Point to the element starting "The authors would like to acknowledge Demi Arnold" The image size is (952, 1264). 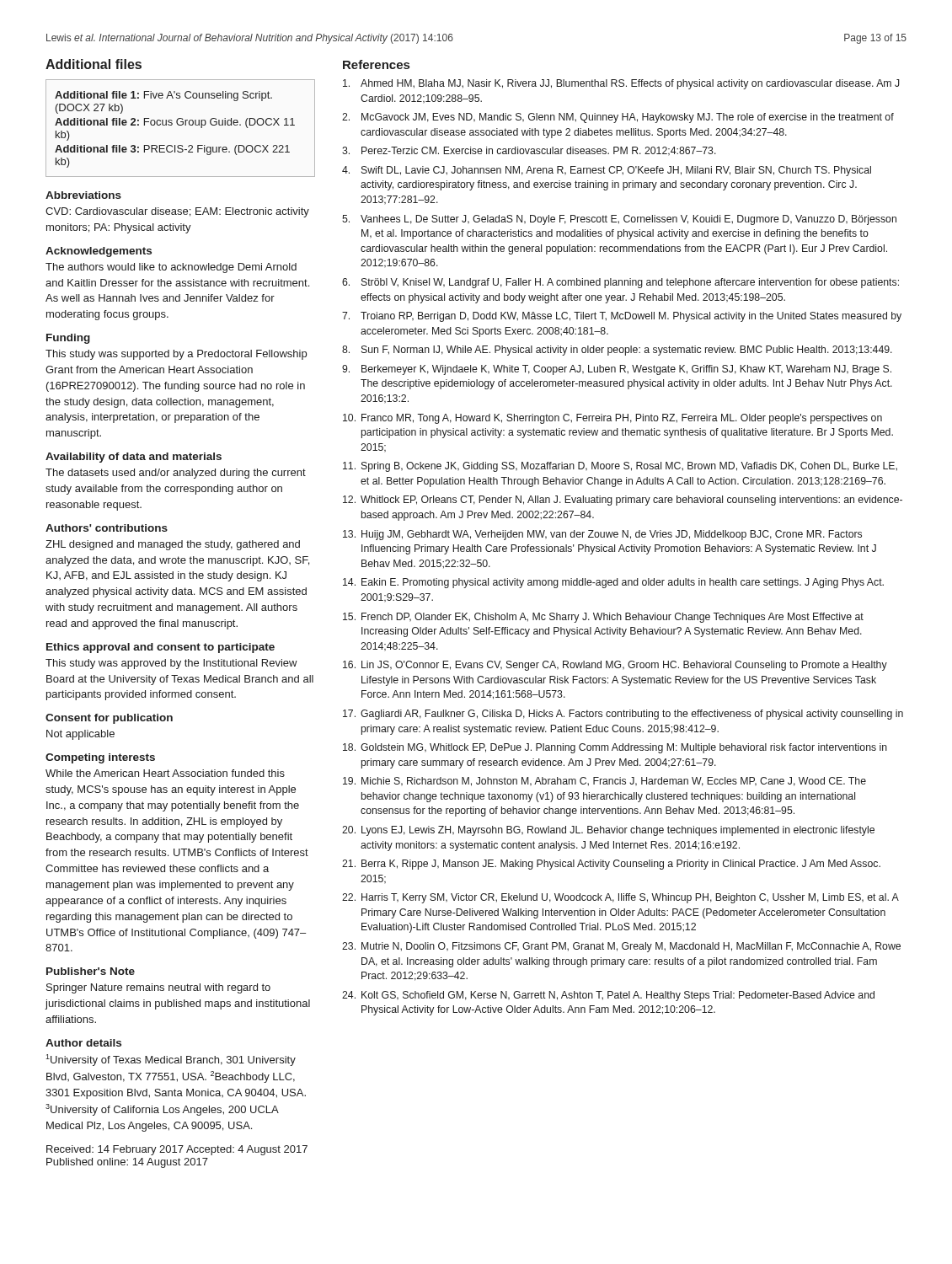click(x=180, y=291)
